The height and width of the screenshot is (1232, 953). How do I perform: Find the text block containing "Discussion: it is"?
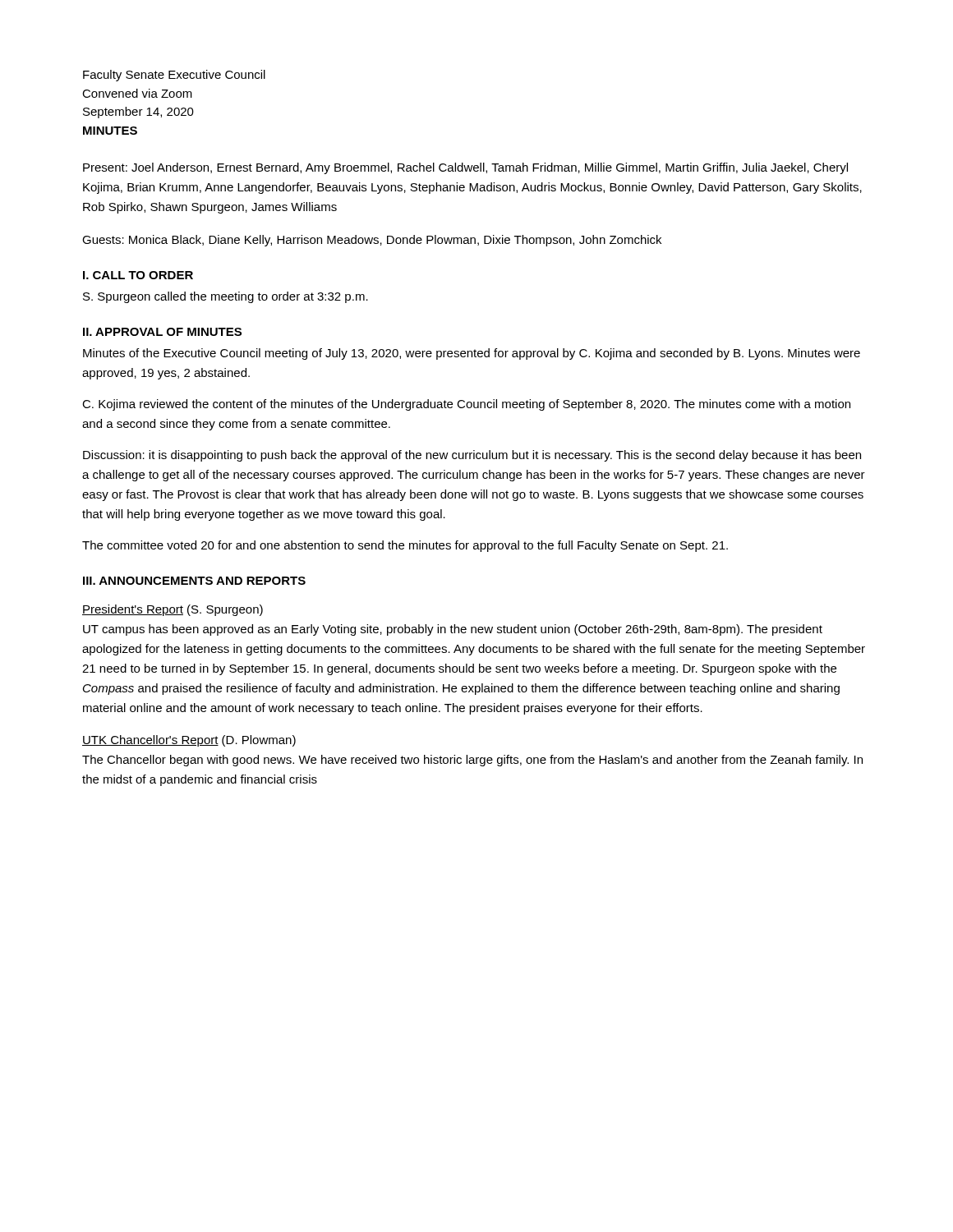[x=473, y=484]
